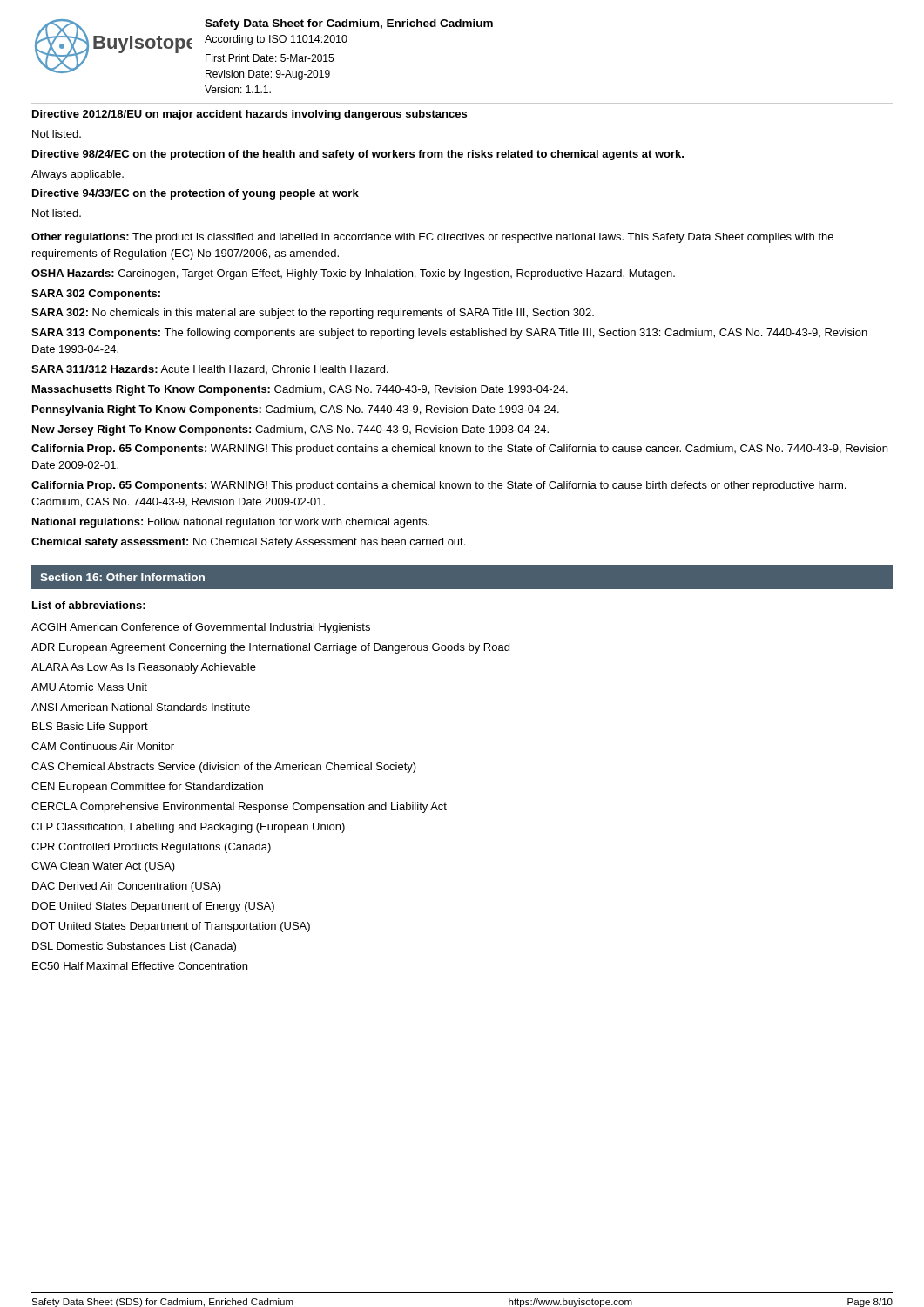This screenshot has width=924, height=1307.
Task: Point to "ACGIH American Conference of Governmental Industrial Hygienists"
Action: pyautogui.click(x=201, y=628)
